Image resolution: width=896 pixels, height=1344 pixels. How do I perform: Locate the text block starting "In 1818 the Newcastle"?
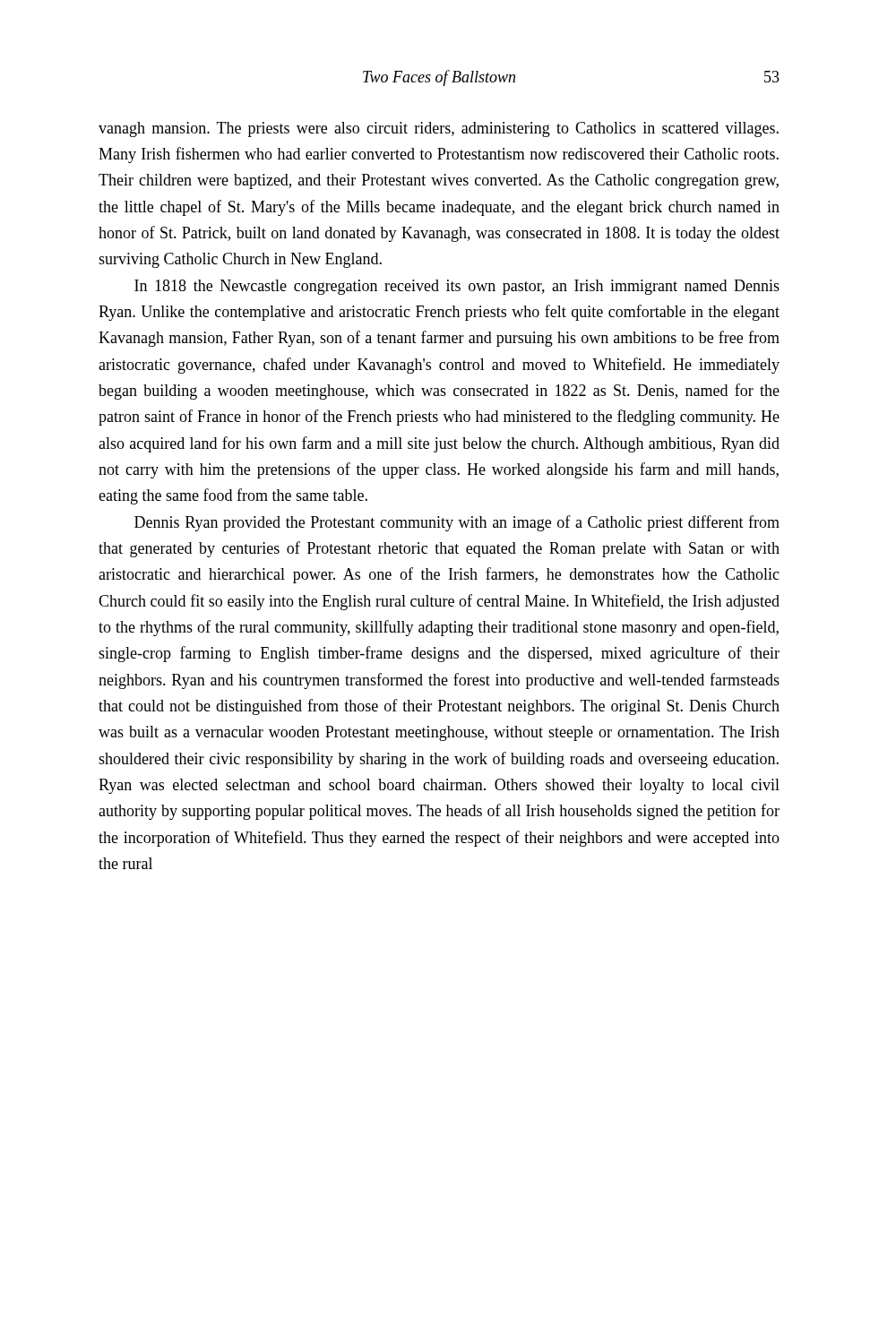click(439, 391)
